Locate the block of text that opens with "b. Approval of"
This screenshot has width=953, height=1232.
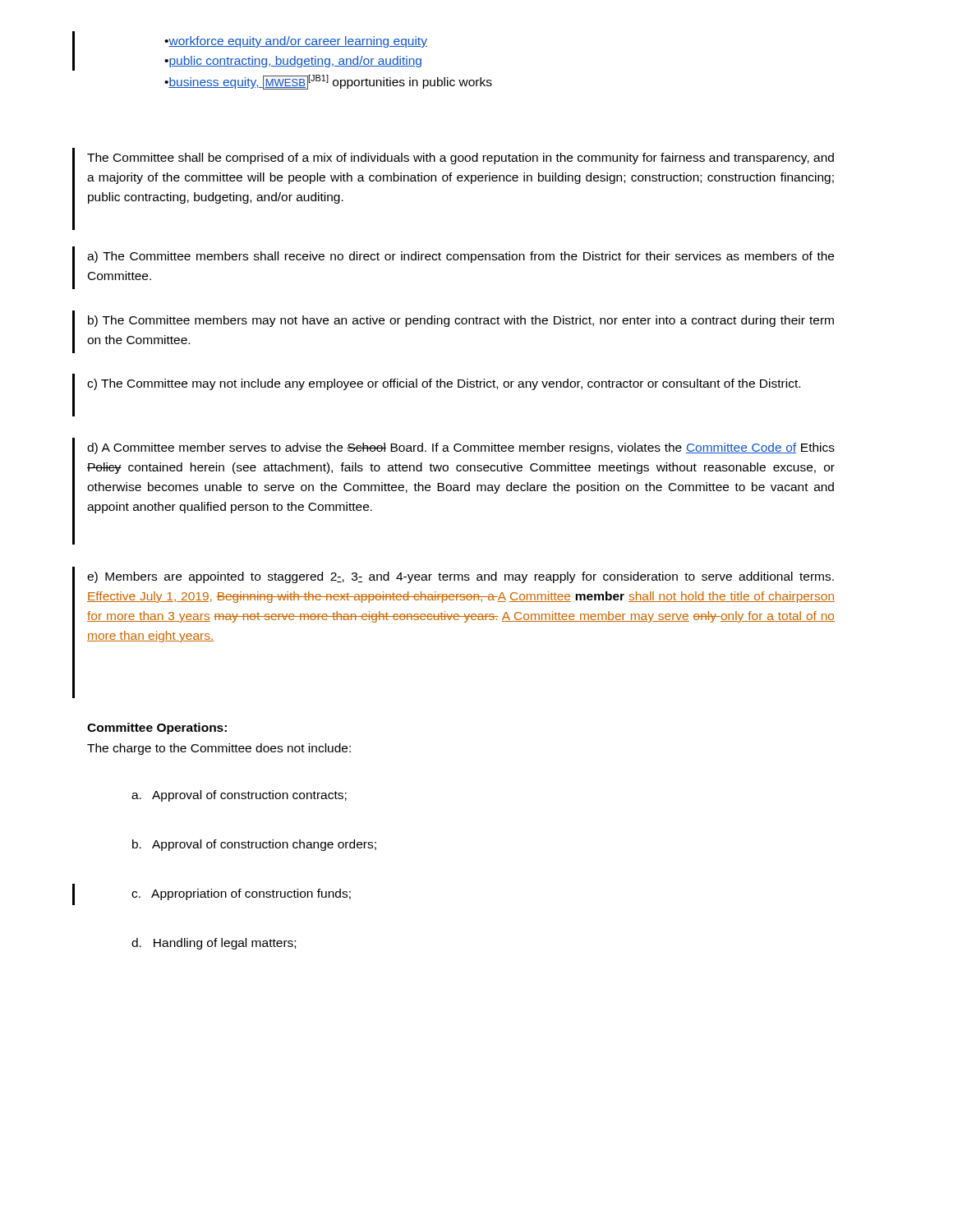pos(254,844)
